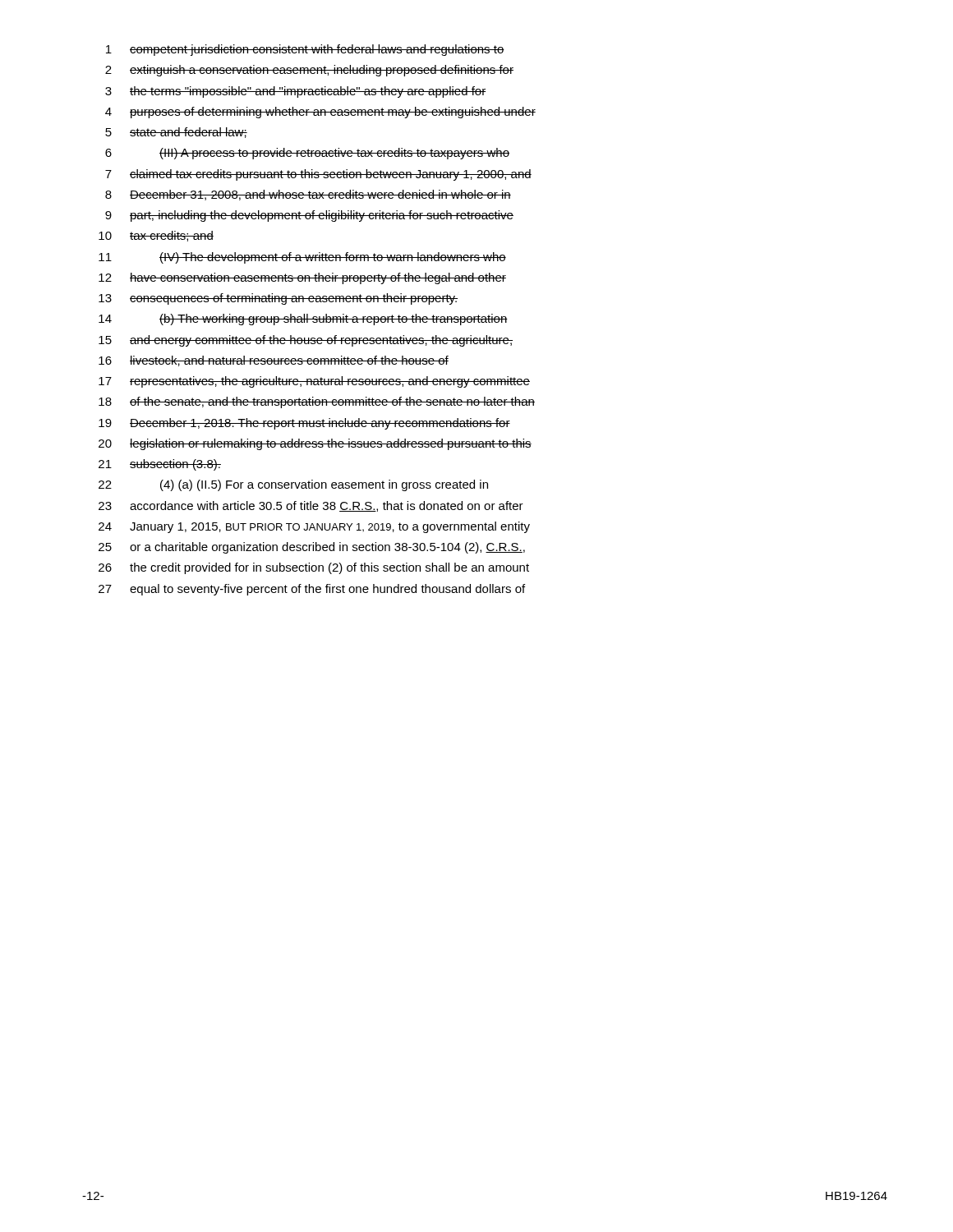Find the block starting "19 December 1, 2018. The report must include"

pyautogui.click(x=485, y=422)
